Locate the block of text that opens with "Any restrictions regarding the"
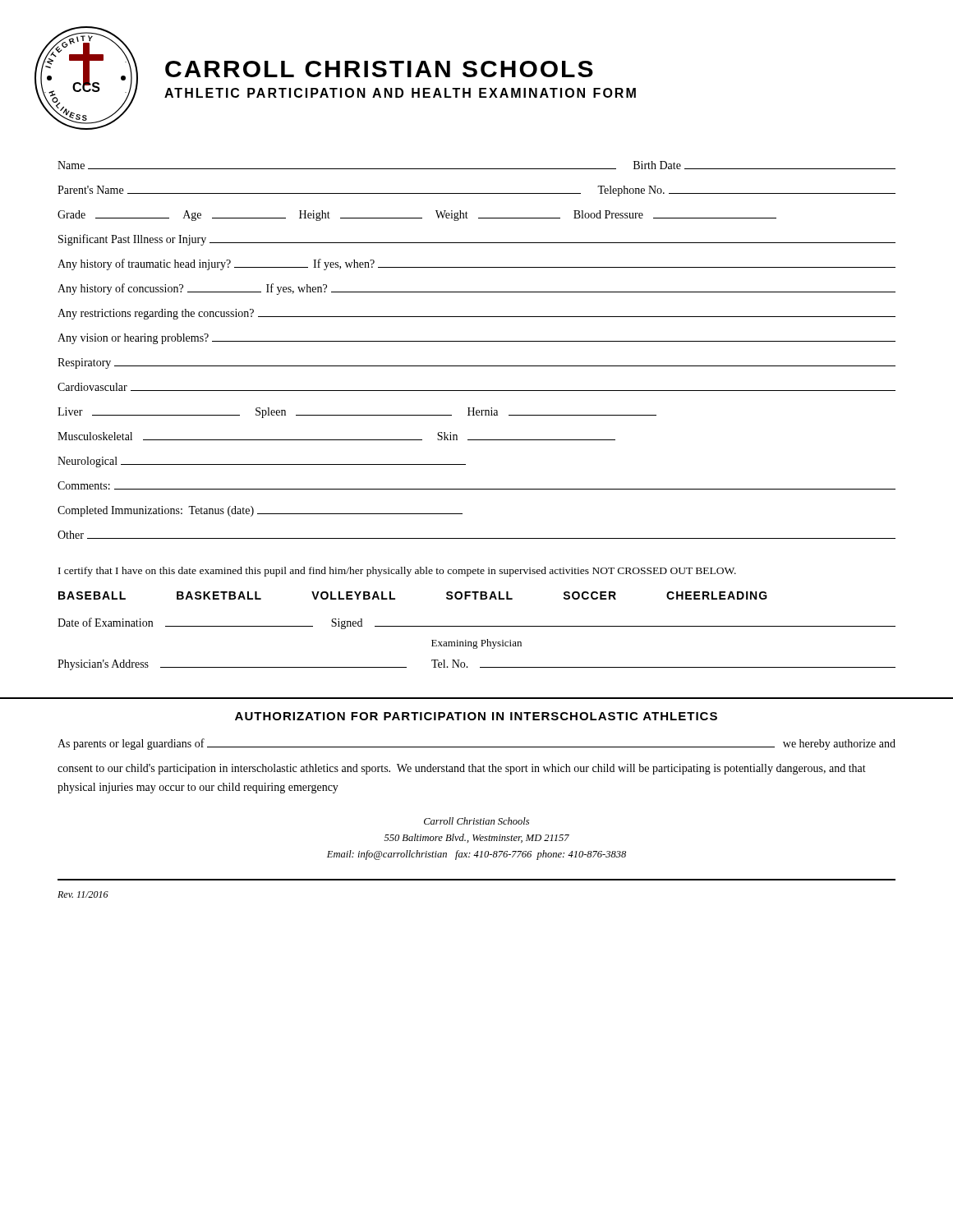 pos(476,312)
